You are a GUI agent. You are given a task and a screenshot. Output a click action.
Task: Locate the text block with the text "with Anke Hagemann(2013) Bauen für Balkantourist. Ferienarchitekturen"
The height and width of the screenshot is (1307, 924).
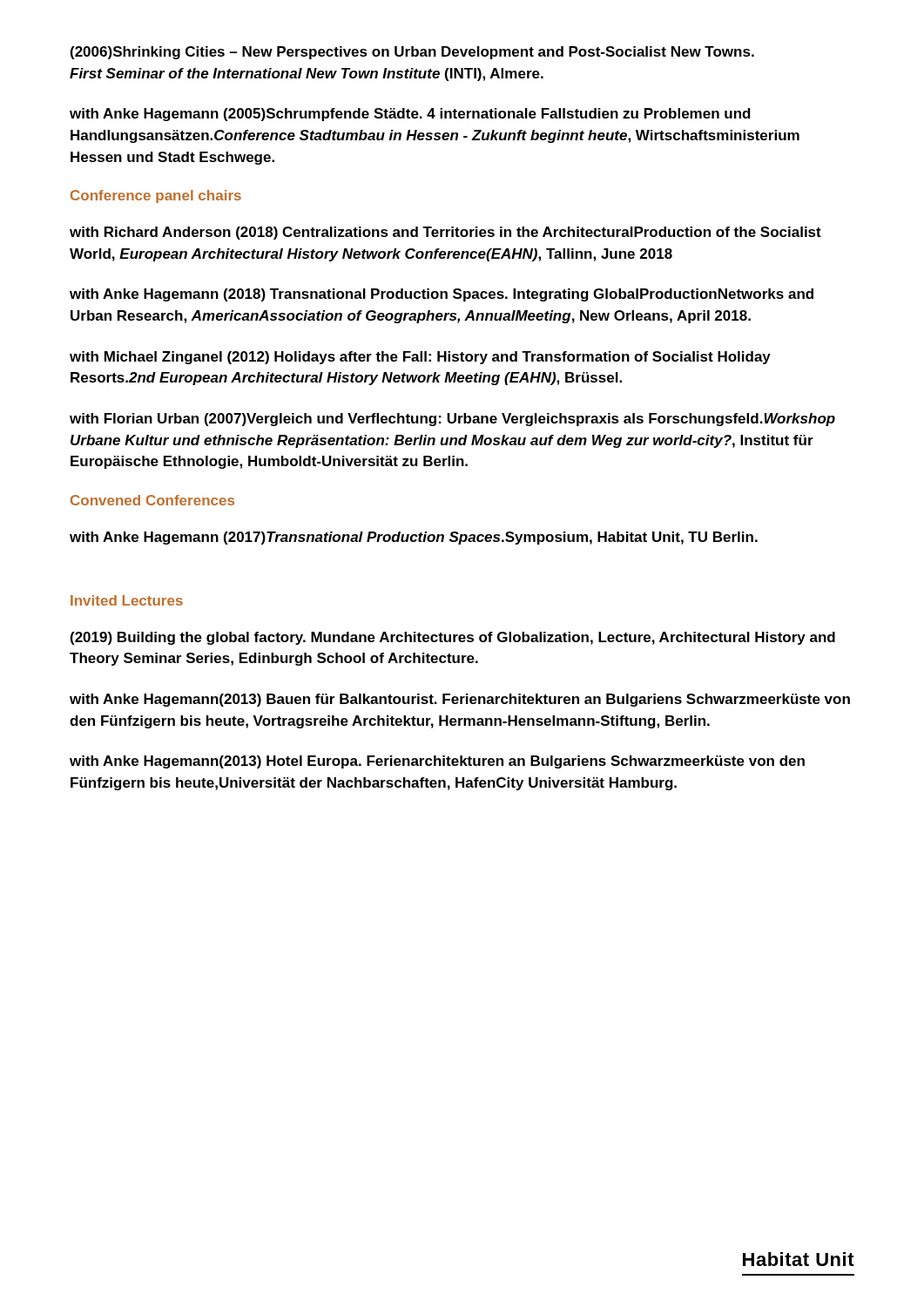460,710
